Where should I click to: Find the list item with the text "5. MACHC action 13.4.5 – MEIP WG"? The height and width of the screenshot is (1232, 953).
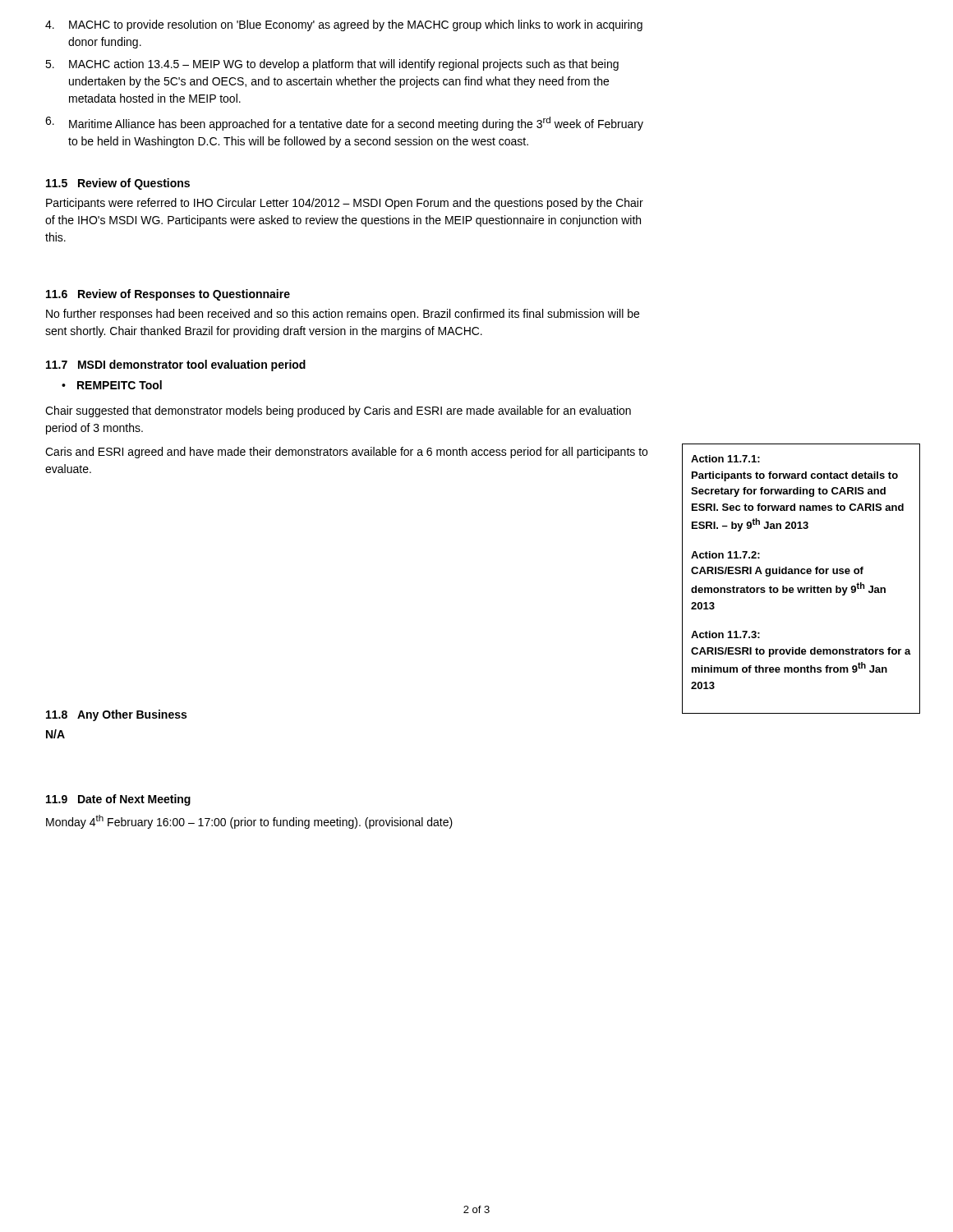[x=349, y=82]
